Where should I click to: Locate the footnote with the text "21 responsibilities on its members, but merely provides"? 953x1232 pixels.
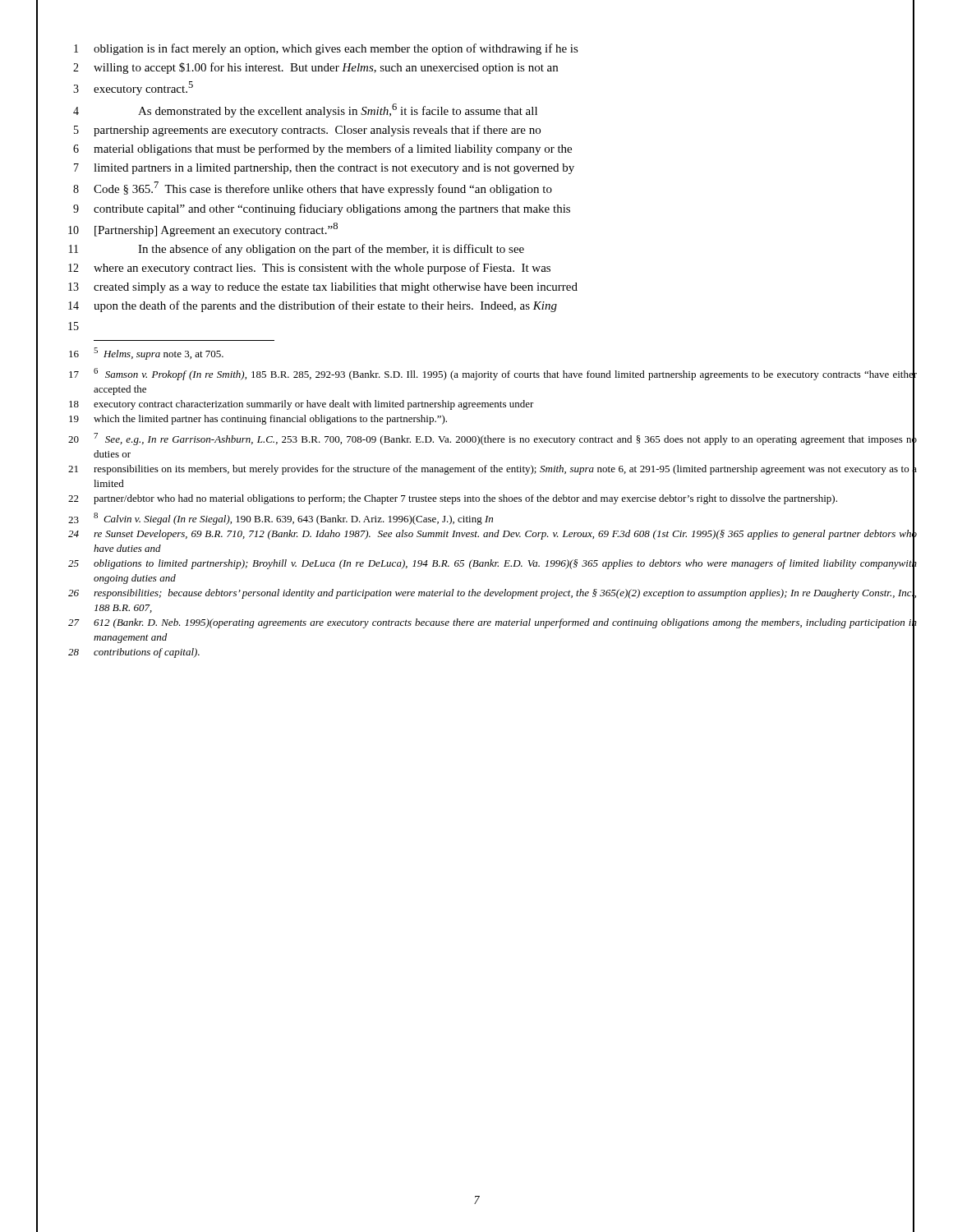(476, 477)
